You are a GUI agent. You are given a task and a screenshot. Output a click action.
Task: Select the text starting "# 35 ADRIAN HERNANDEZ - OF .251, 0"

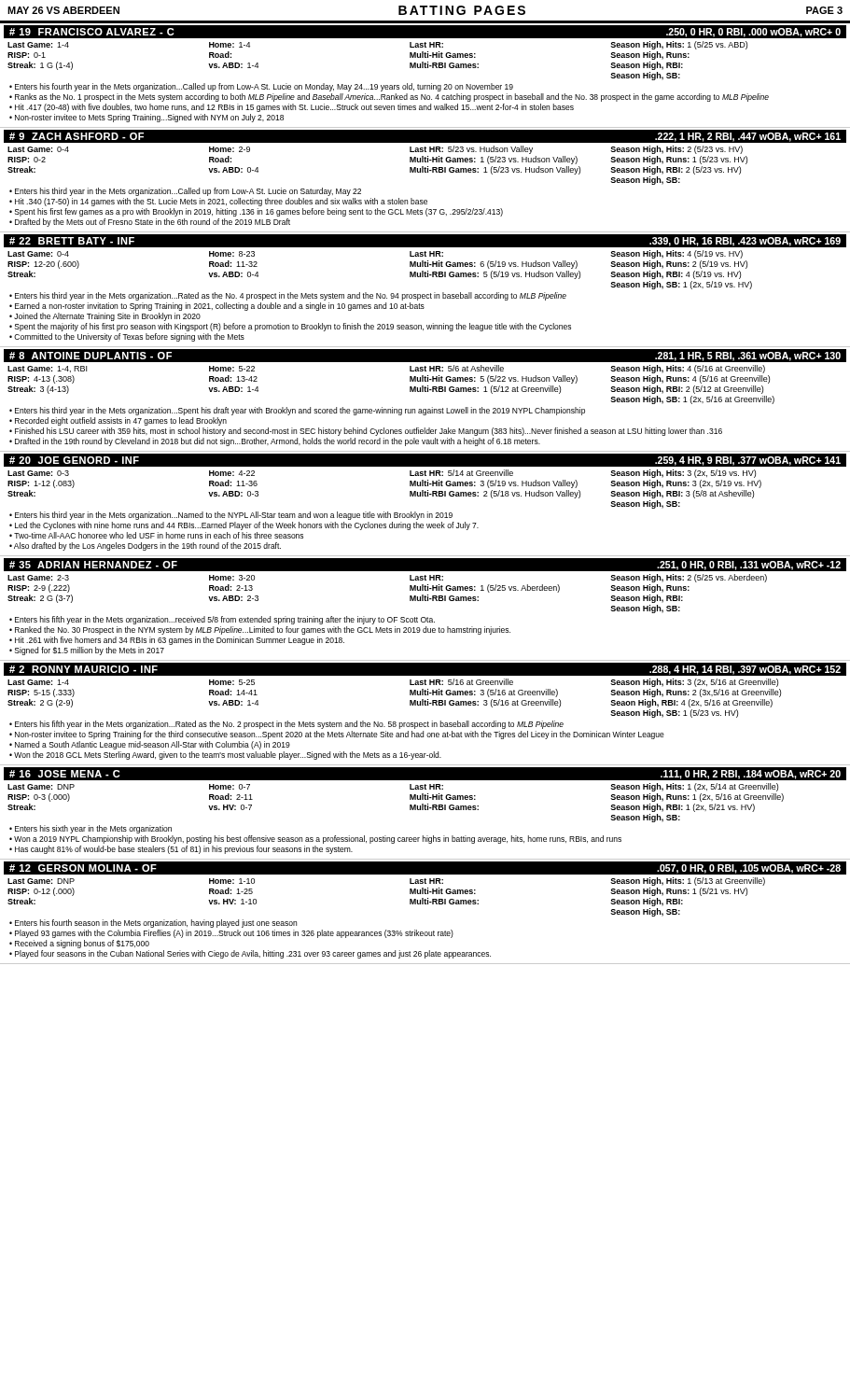click(x=425, y=565)
